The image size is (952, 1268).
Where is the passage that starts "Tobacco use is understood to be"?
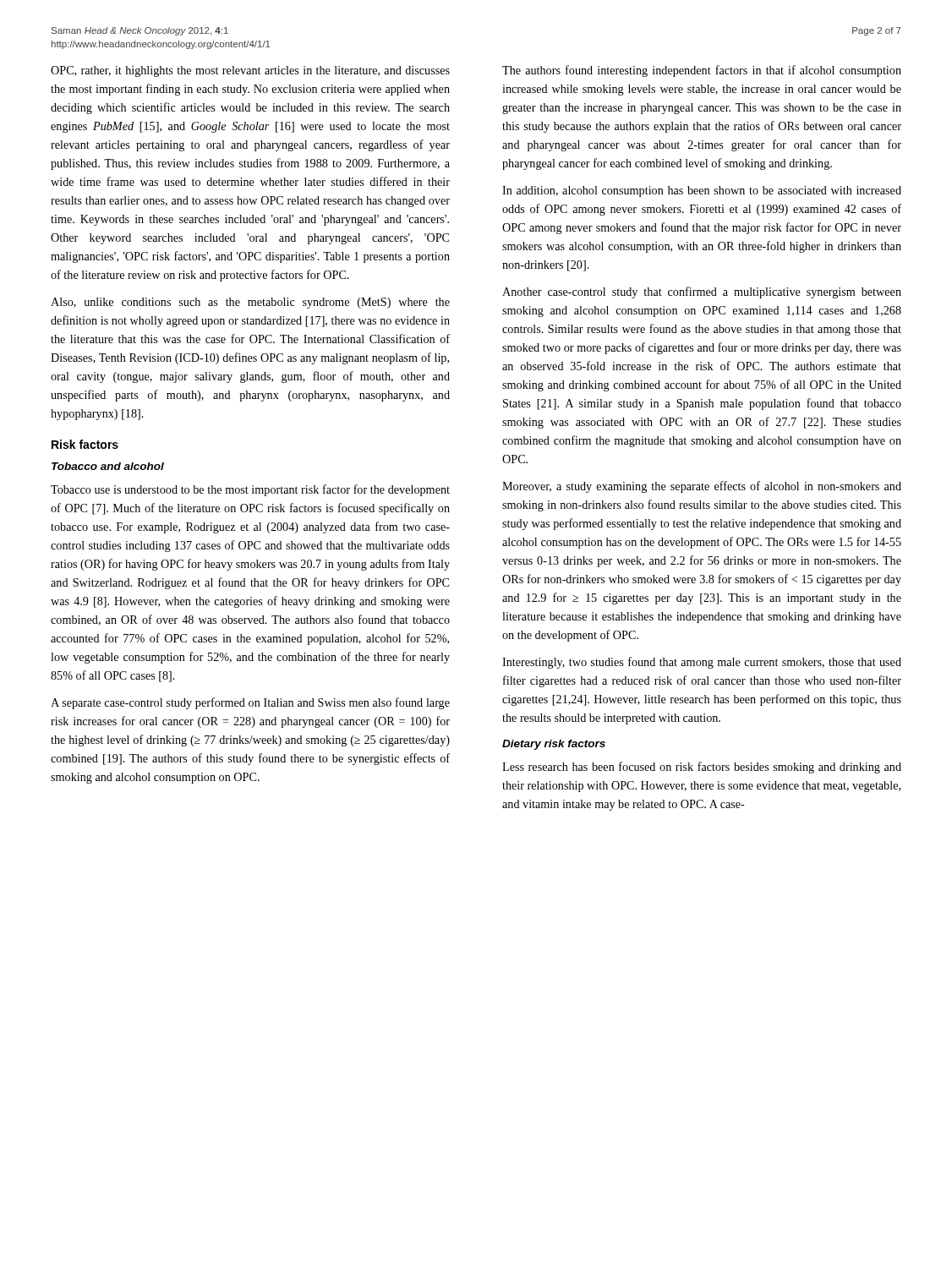point(250,582)
